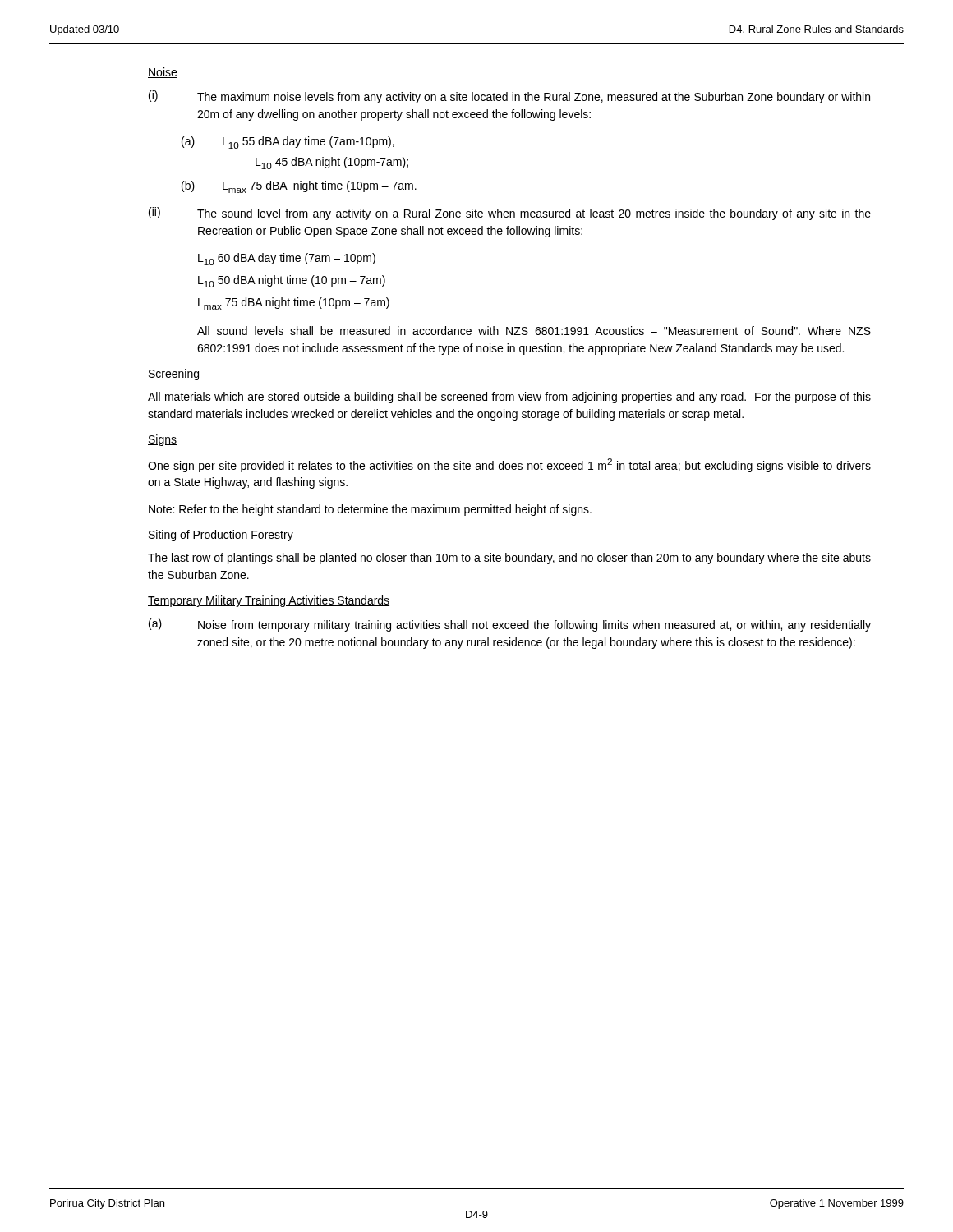The width and height of the screenshot is (953, 1232).
Task: Click on the list item that reads "(i) The maximum noise levels"
Action: click(509, 106)
